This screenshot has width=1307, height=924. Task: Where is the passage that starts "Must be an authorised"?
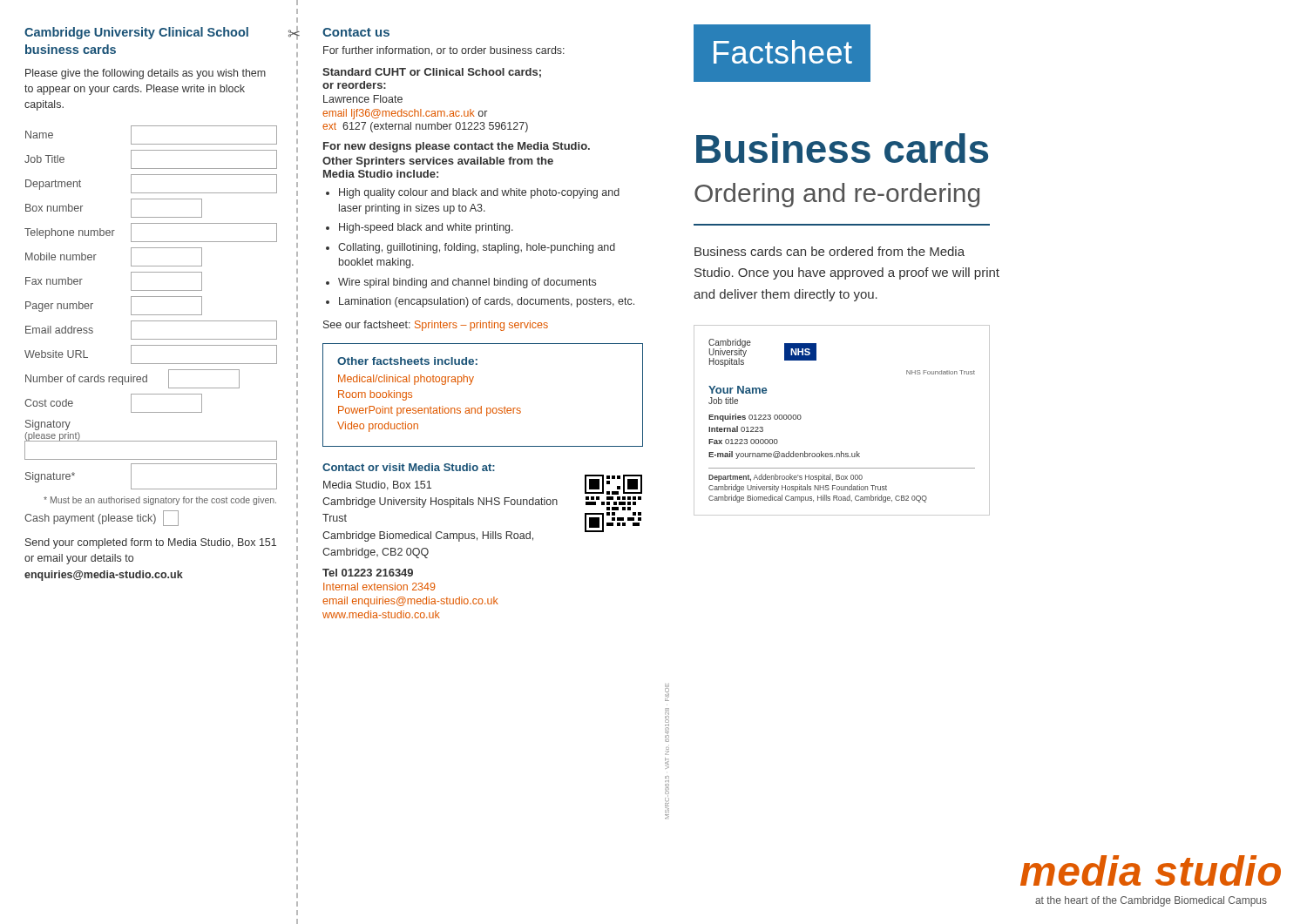(160, 499)
